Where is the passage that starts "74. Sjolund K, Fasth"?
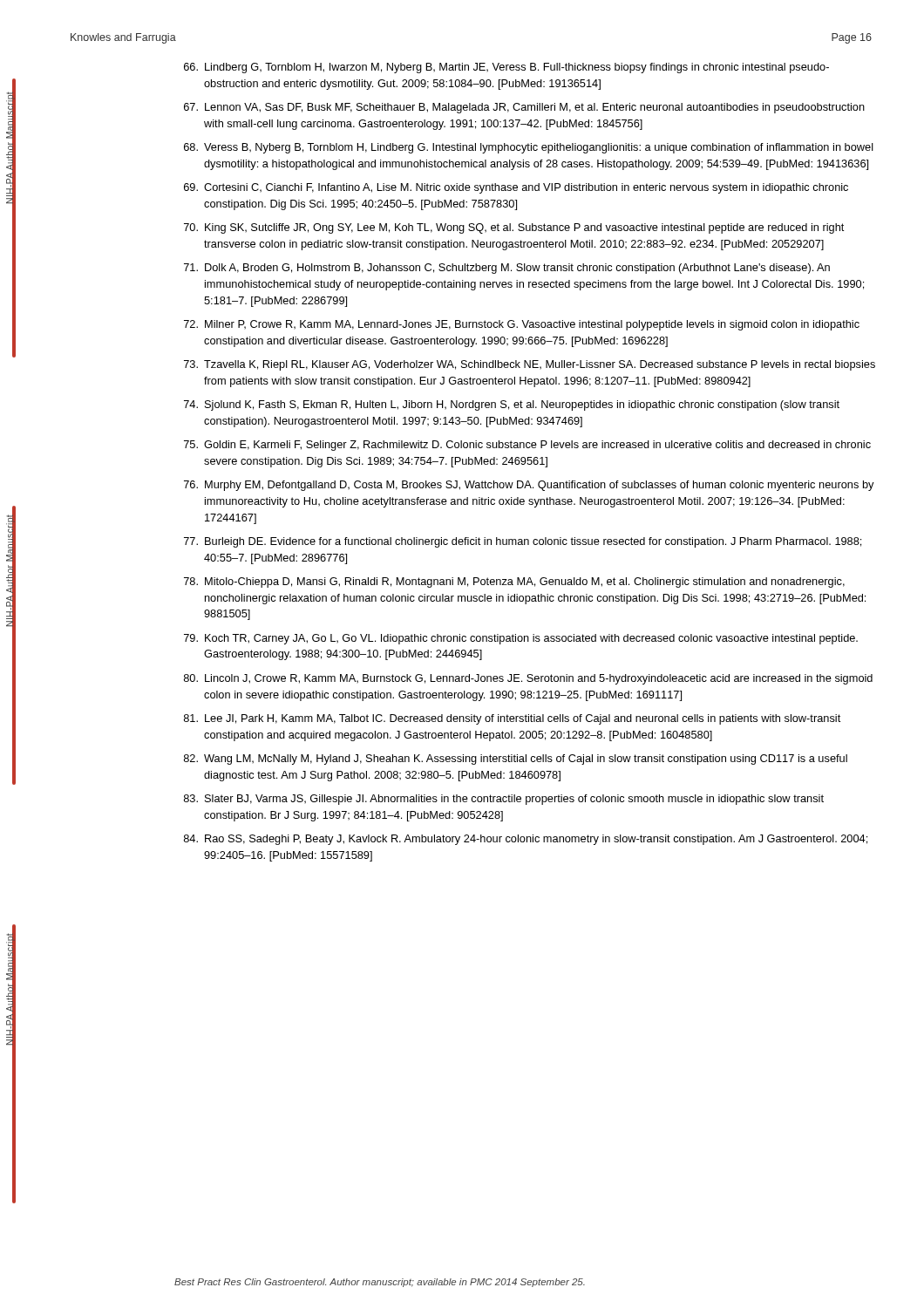Screen dimensions: 1308x924 click(x=525, y=413)
